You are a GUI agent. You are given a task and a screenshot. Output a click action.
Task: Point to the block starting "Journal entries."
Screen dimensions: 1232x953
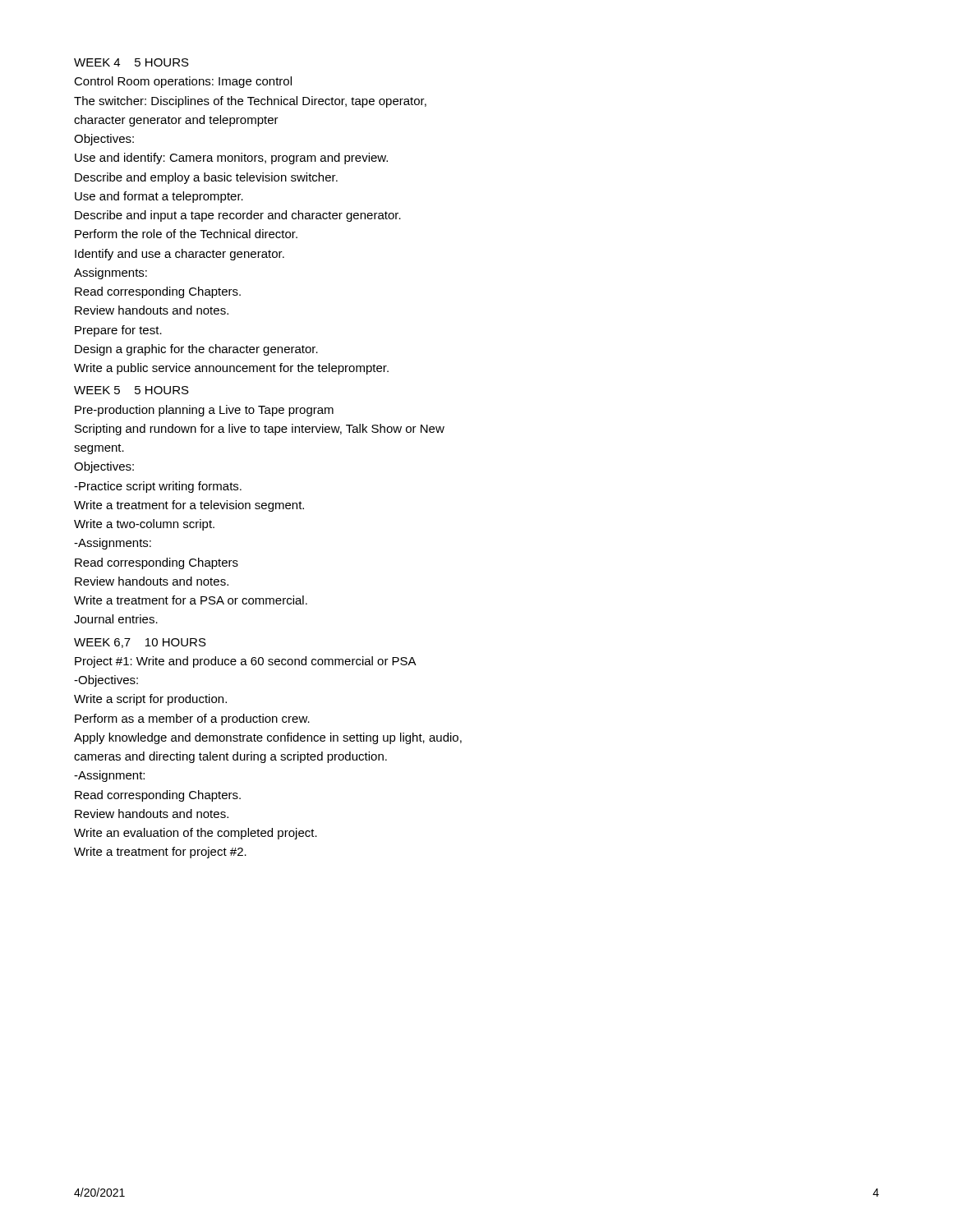(x=116, y=619)
